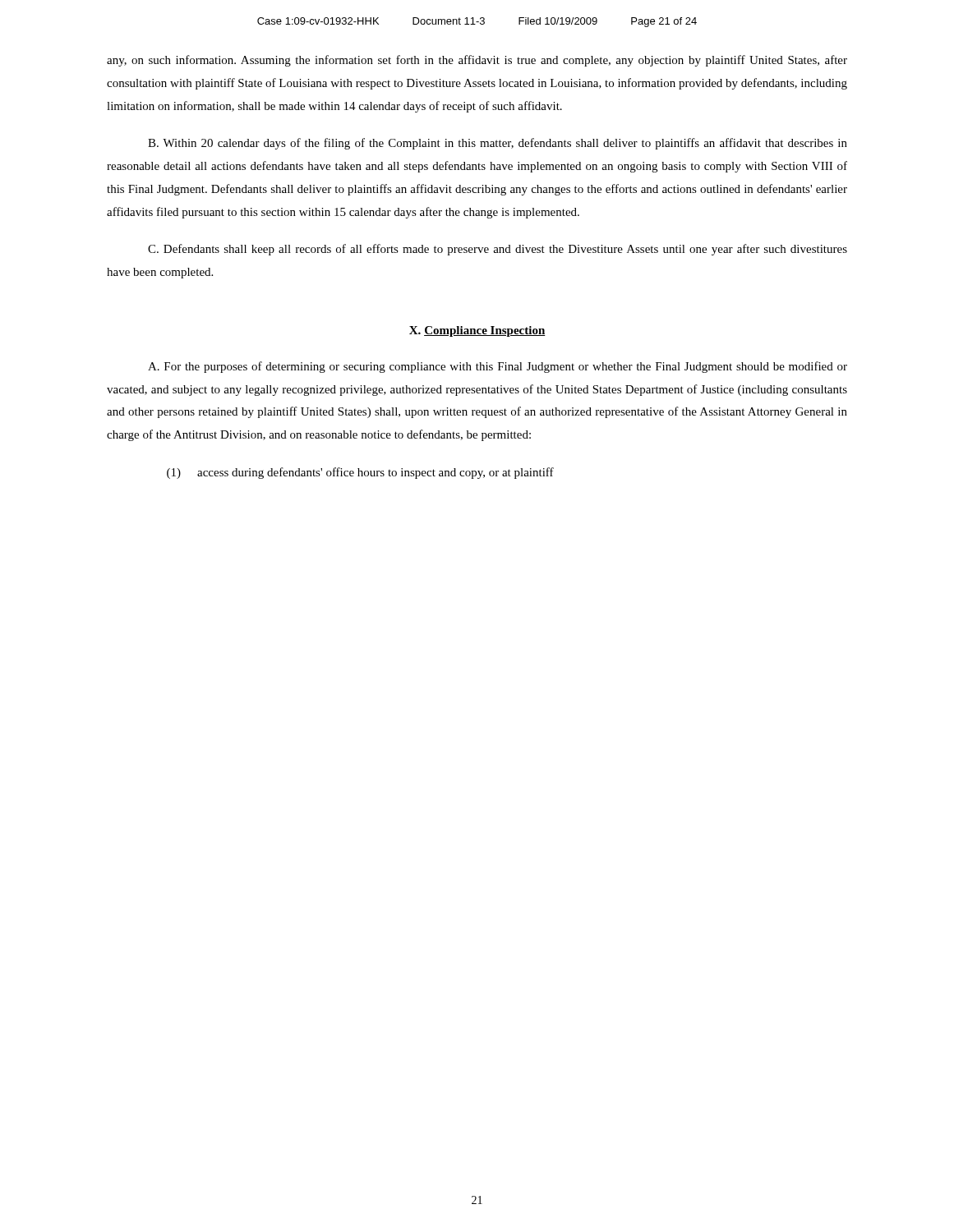Locate the block starting "(1) access during defendants' office hours to"
The width and height of the screenshot is (954, 1232).
click(x=477, y=473)
